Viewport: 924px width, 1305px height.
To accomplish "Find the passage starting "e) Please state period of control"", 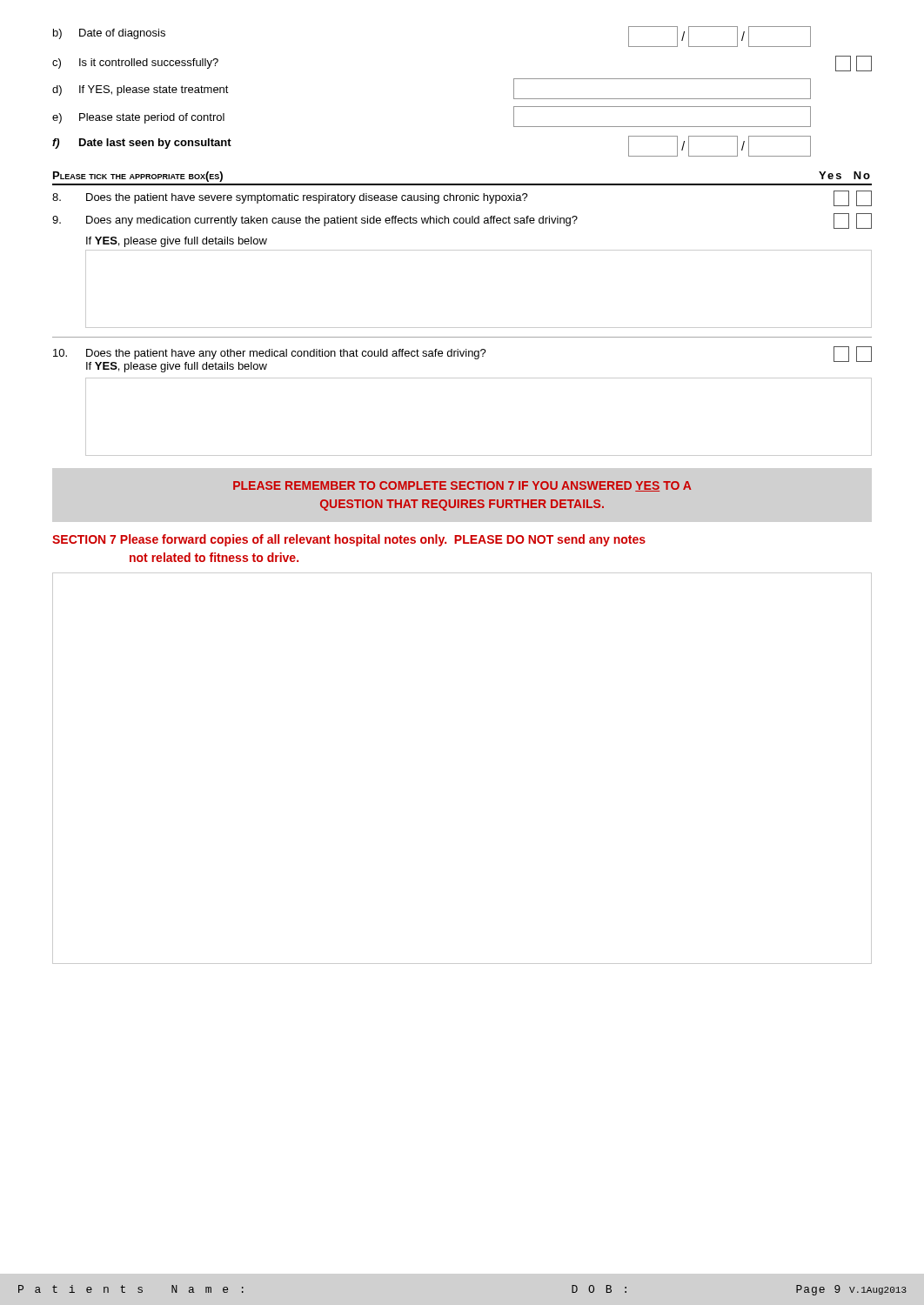I will tap(147, 115).
